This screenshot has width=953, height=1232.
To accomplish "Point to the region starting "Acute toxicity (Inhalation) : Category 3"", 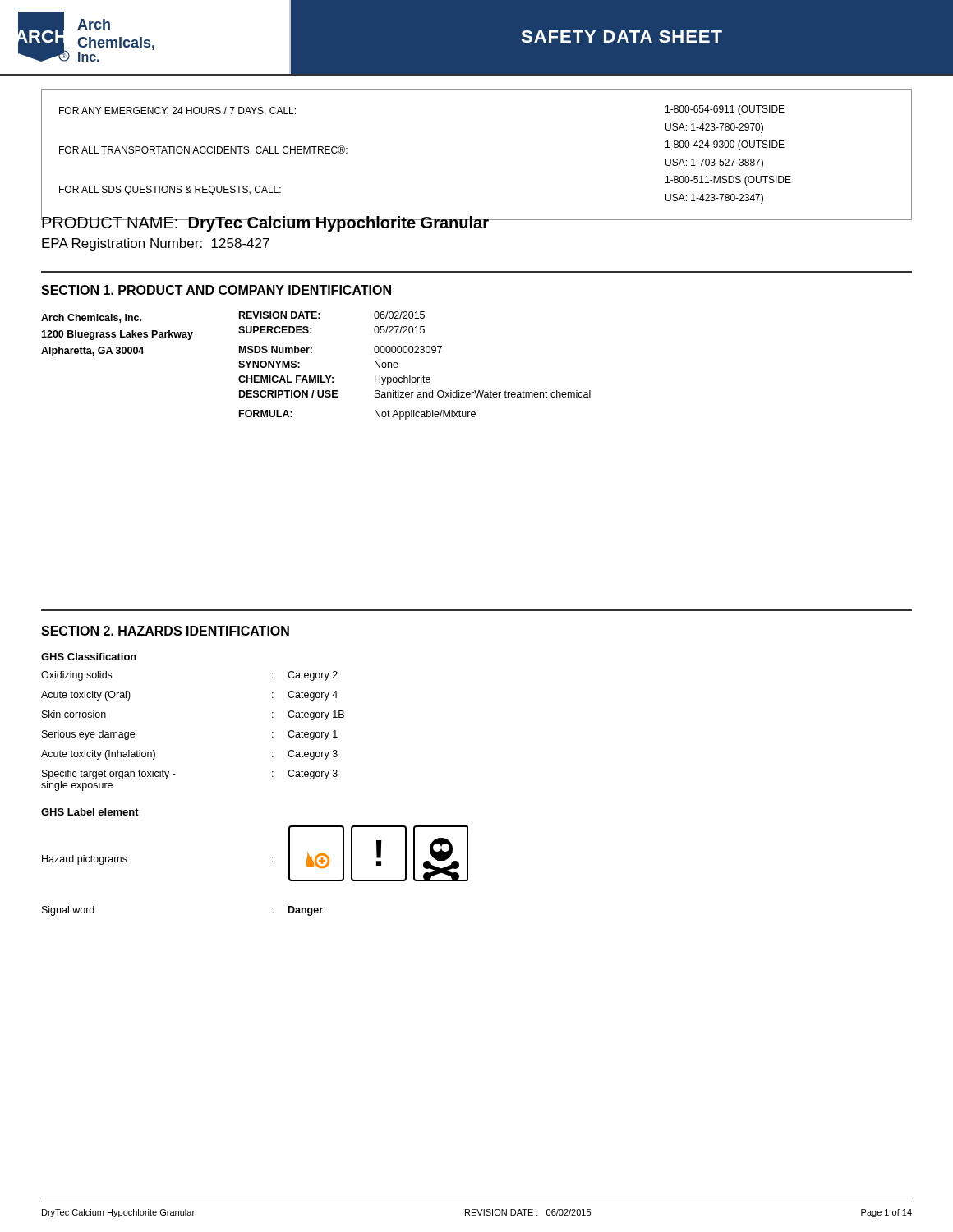I will tap(97, 754).
